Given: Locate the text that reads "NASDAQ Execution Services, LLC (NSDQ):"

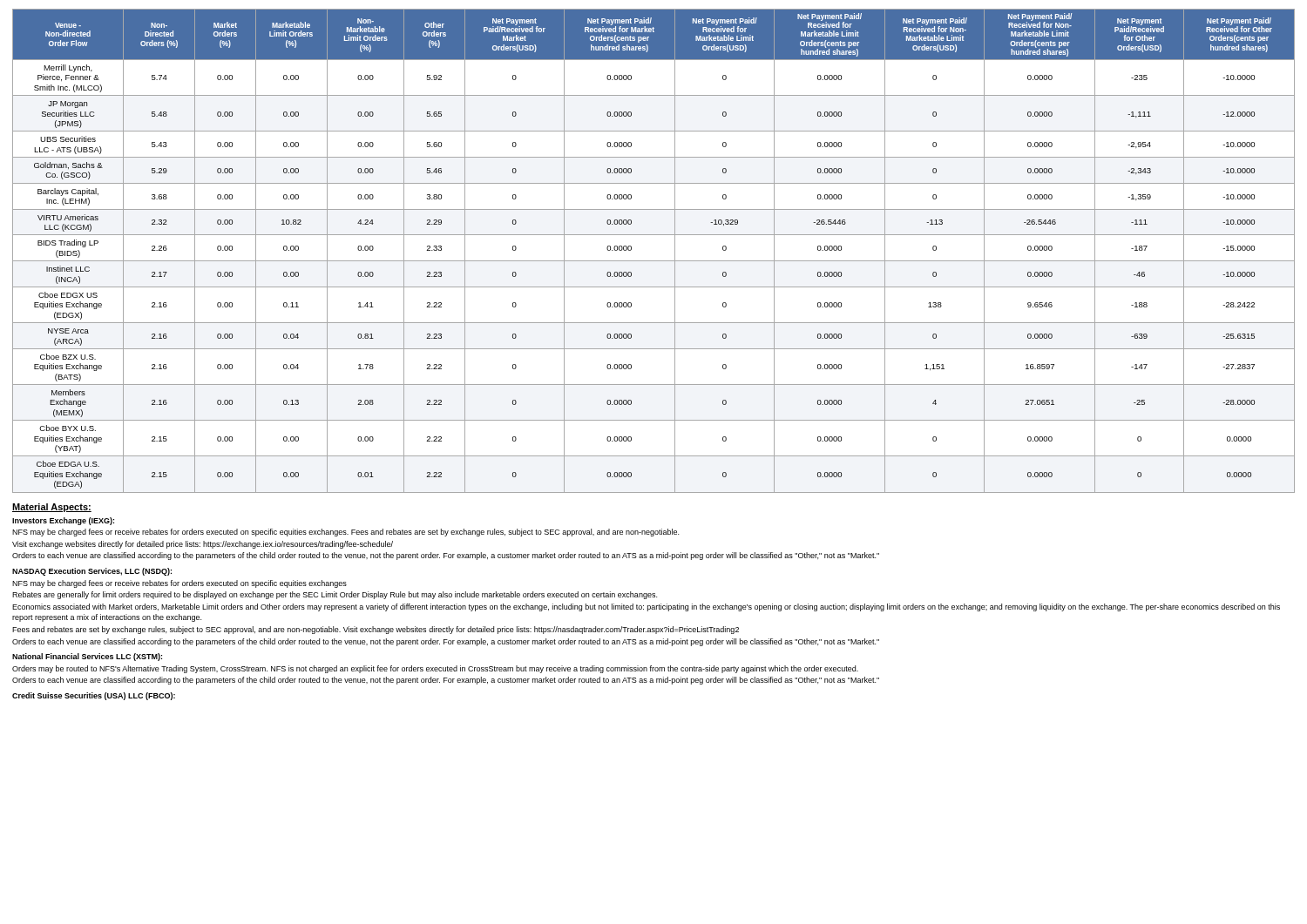Looking at the screenshot, I should 92,571.
